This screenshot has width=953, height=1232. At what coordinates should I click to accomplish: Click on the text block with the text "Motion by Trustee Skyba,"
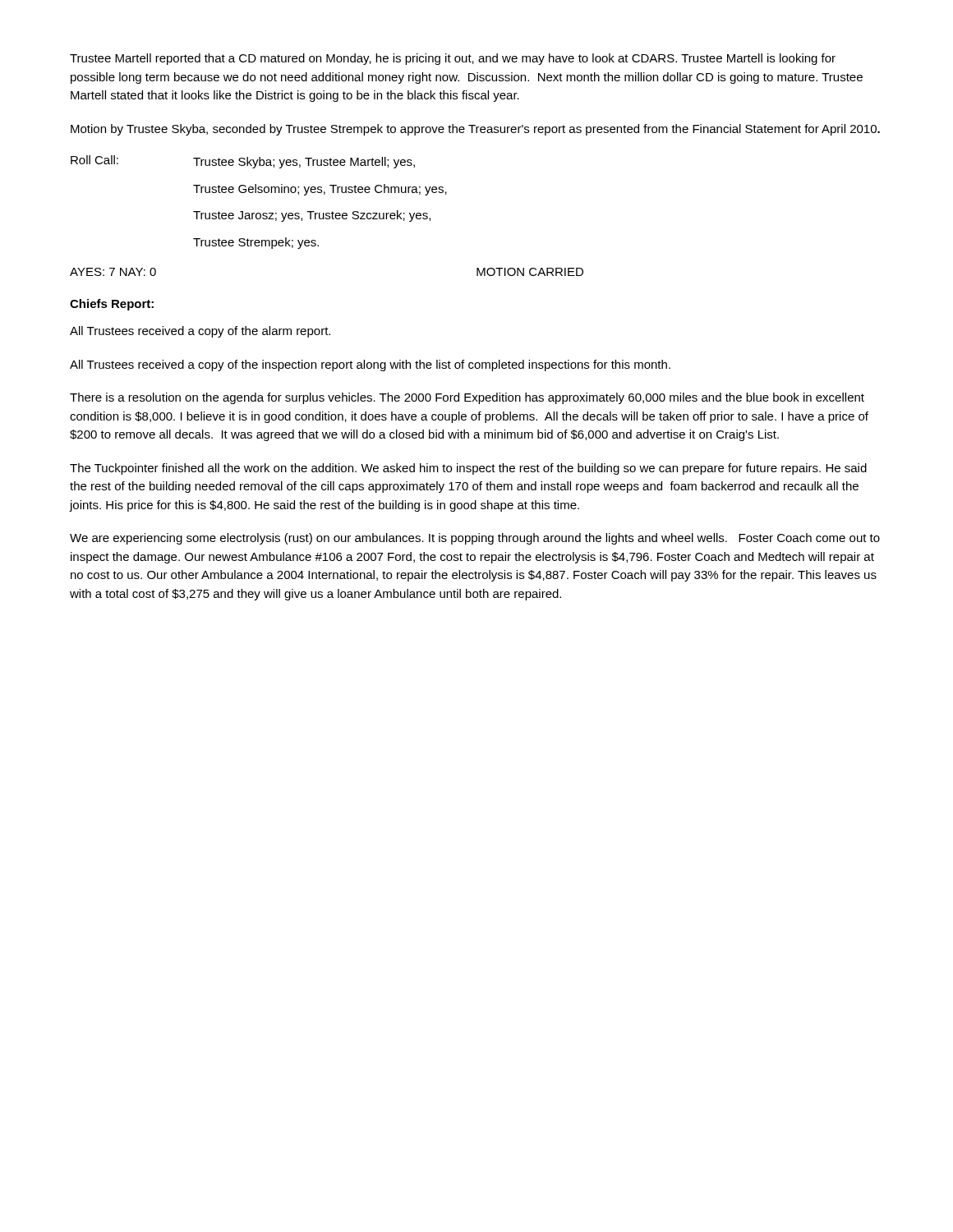pyautogui.click(x=475, y=128)
